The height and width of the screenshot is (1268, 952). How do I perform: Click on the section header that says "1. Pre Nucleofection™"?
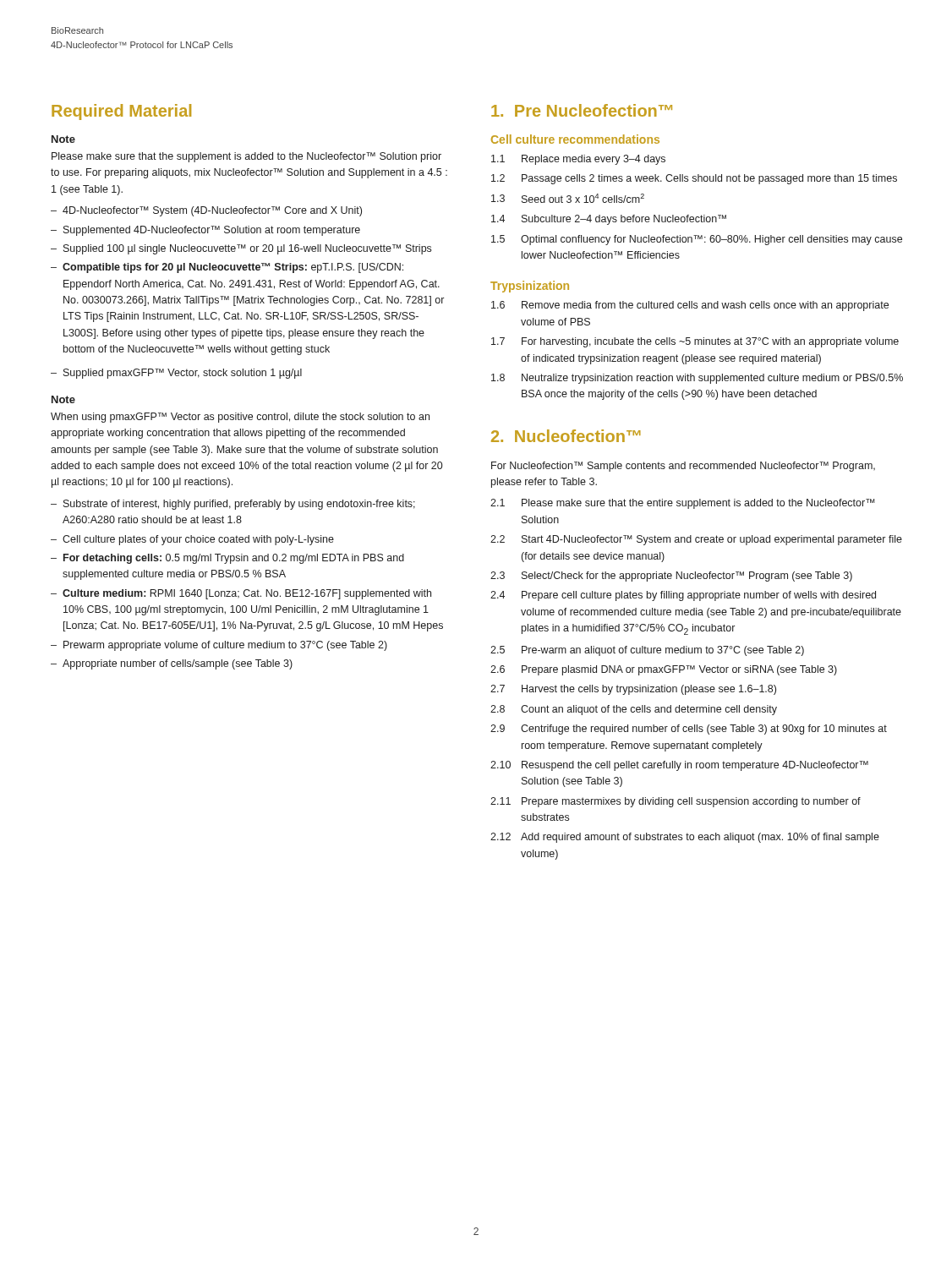tap(582, 110)
